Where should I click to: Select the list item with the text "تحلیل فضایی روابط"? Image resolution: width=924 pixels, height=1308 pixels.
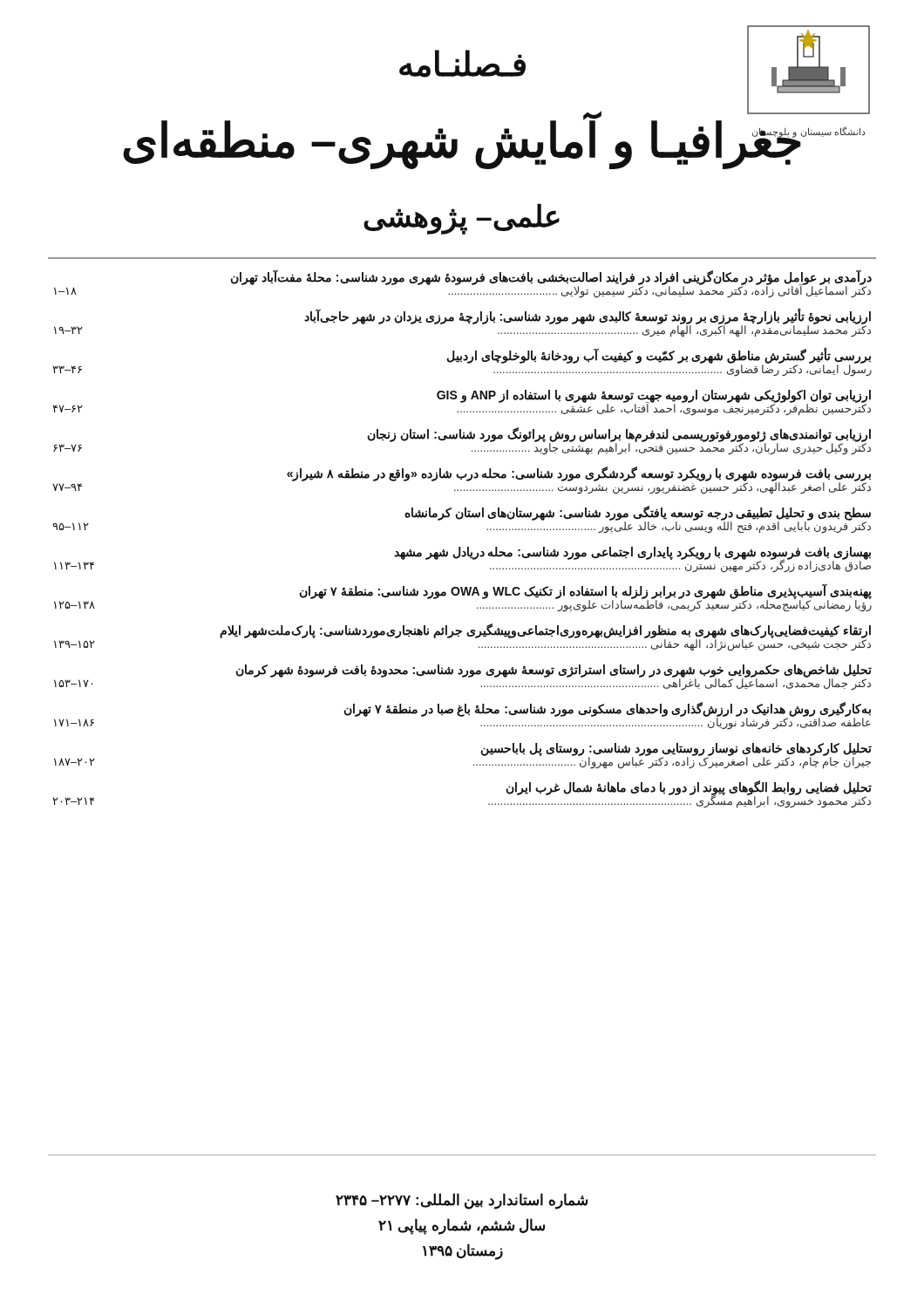[x=693, y=794]
